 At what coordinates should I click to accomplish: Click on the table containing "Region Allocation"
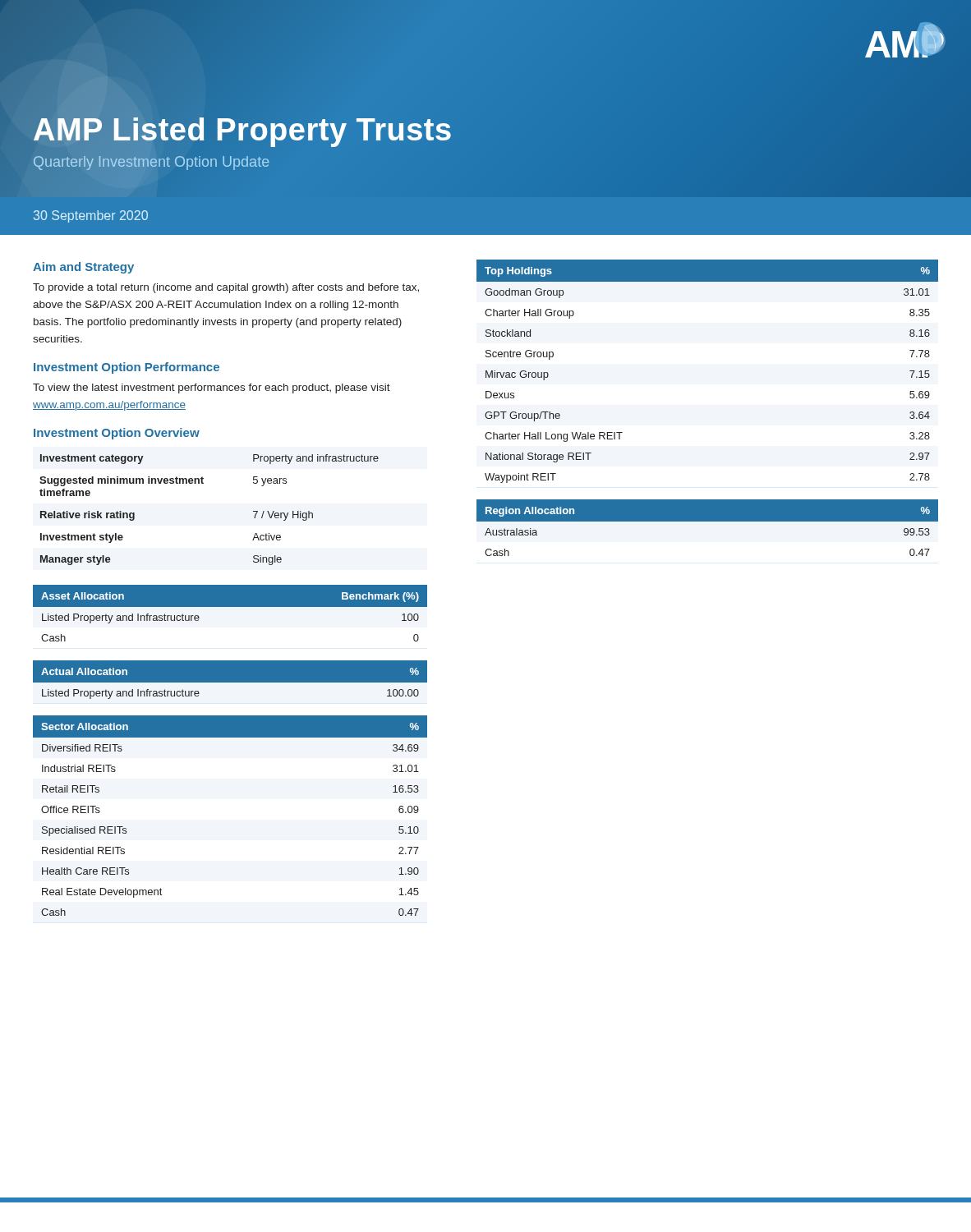point(707,531)
